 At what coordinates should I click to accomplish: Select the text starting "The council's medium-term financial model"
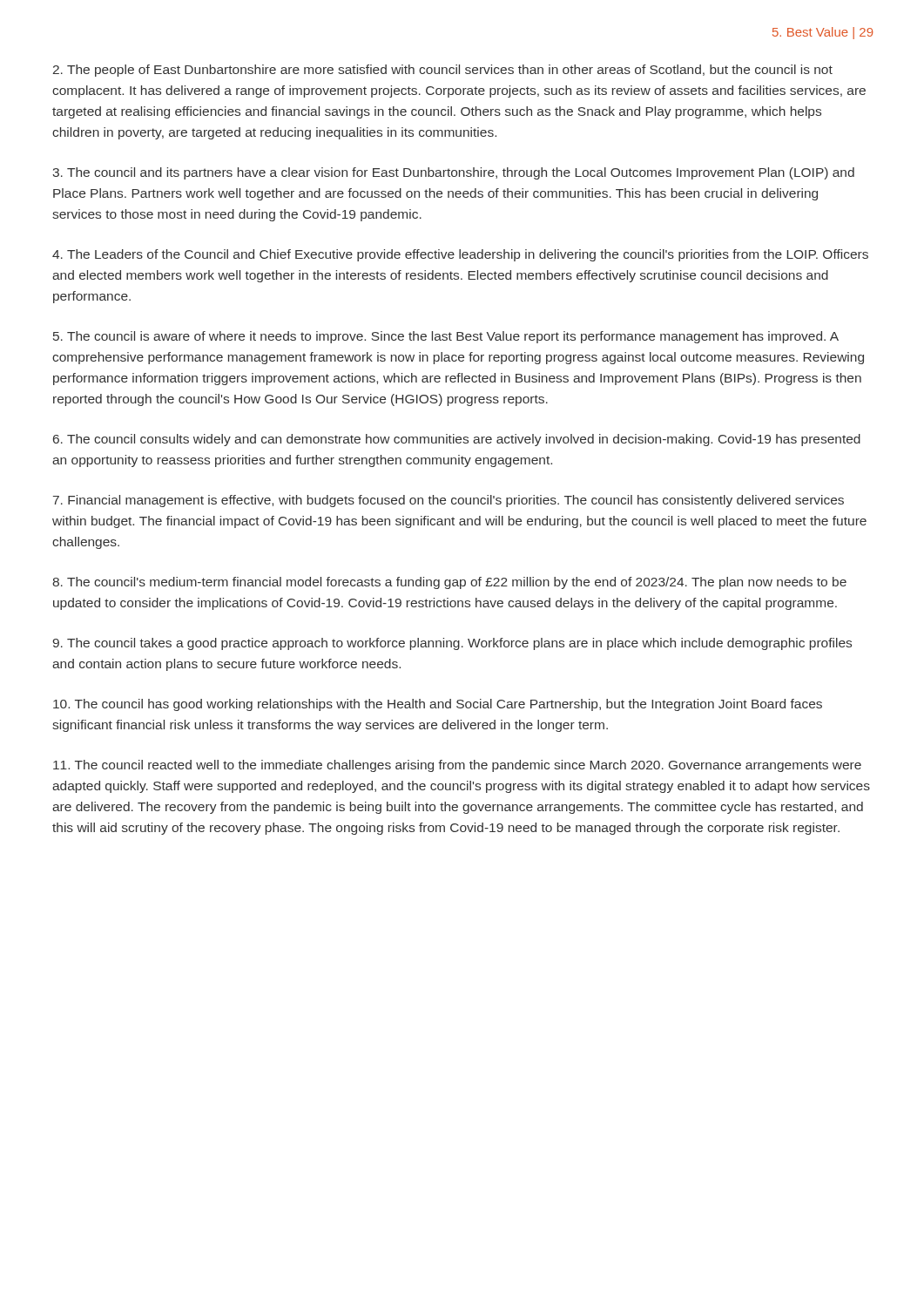click(450, 592)
